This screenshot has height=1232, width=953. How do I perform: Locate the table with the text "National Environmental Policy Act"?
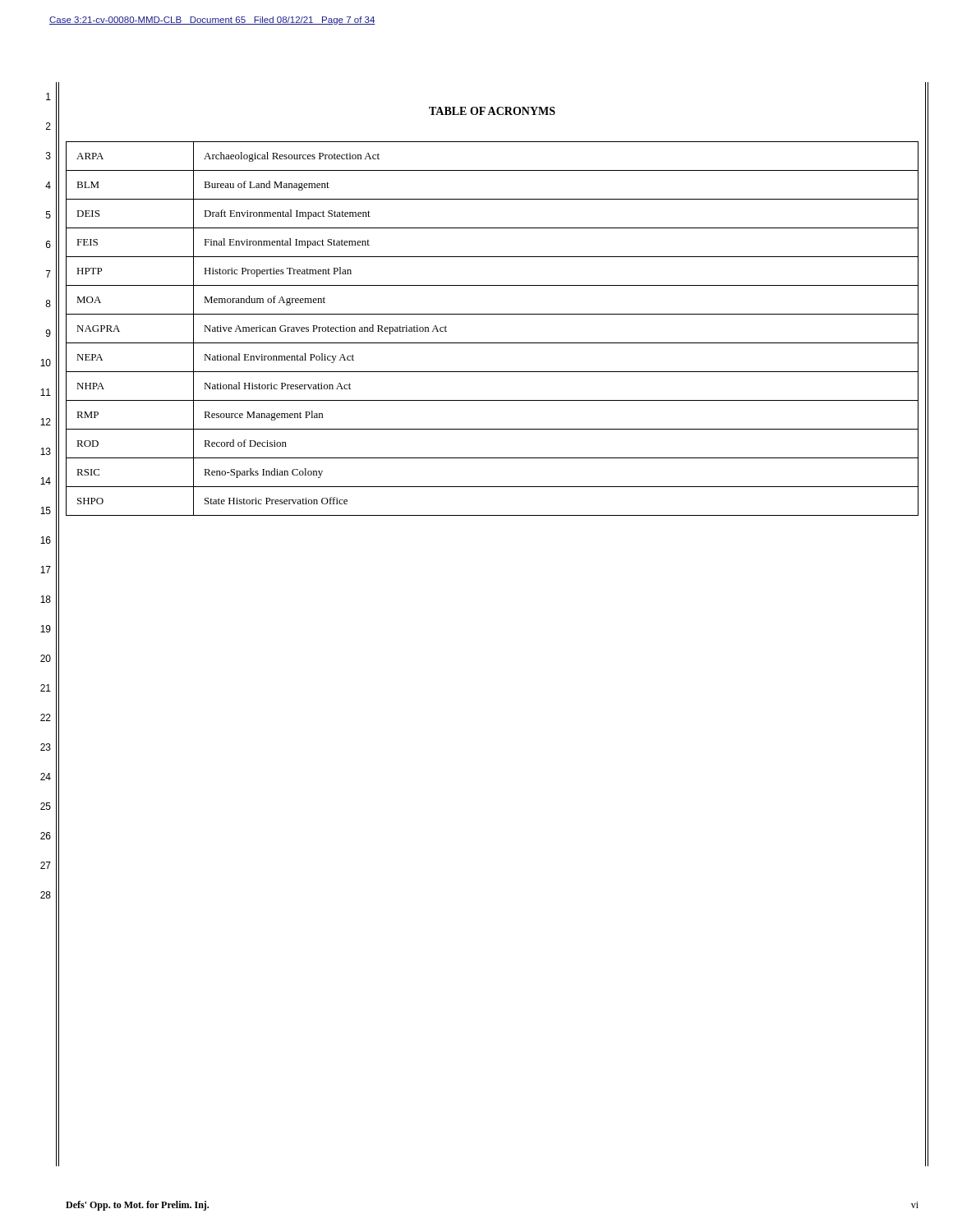[492, 329]
